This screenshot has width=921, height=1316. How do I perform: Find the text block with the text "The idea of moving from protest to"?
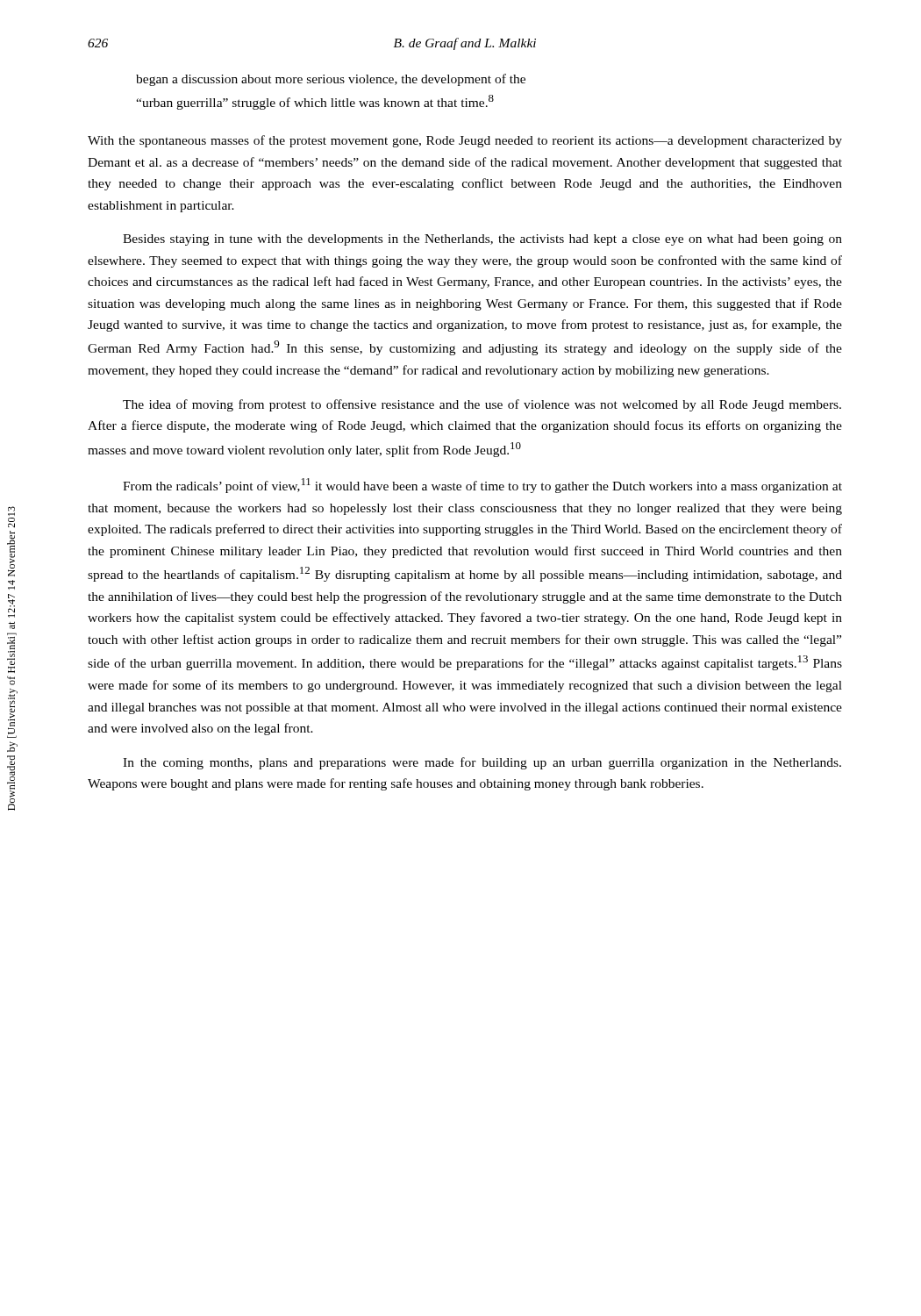(x=465, y=427)
